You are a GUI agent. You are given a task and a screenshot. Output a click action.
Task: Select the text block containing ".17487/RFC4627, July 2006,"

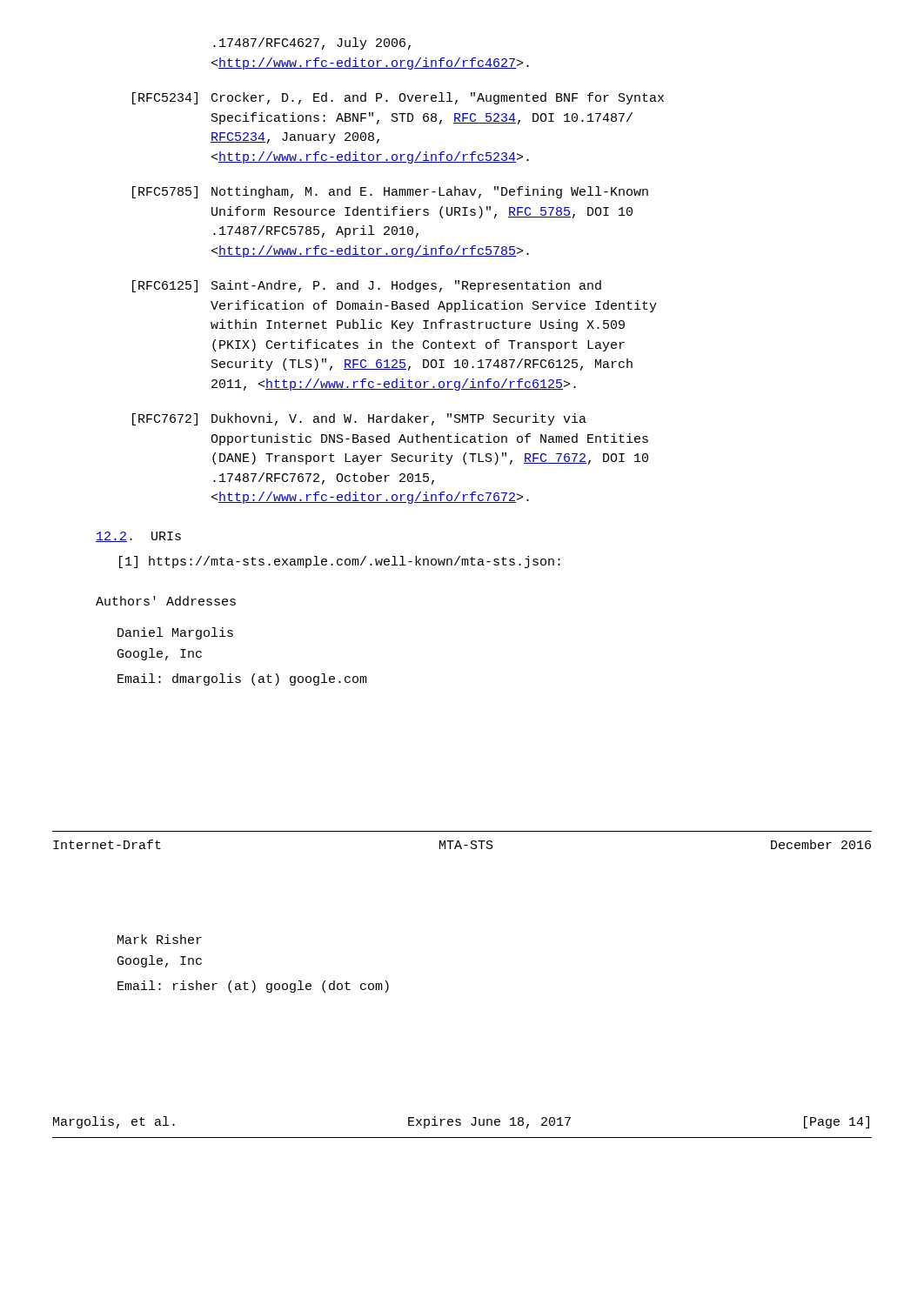(371, 54)
